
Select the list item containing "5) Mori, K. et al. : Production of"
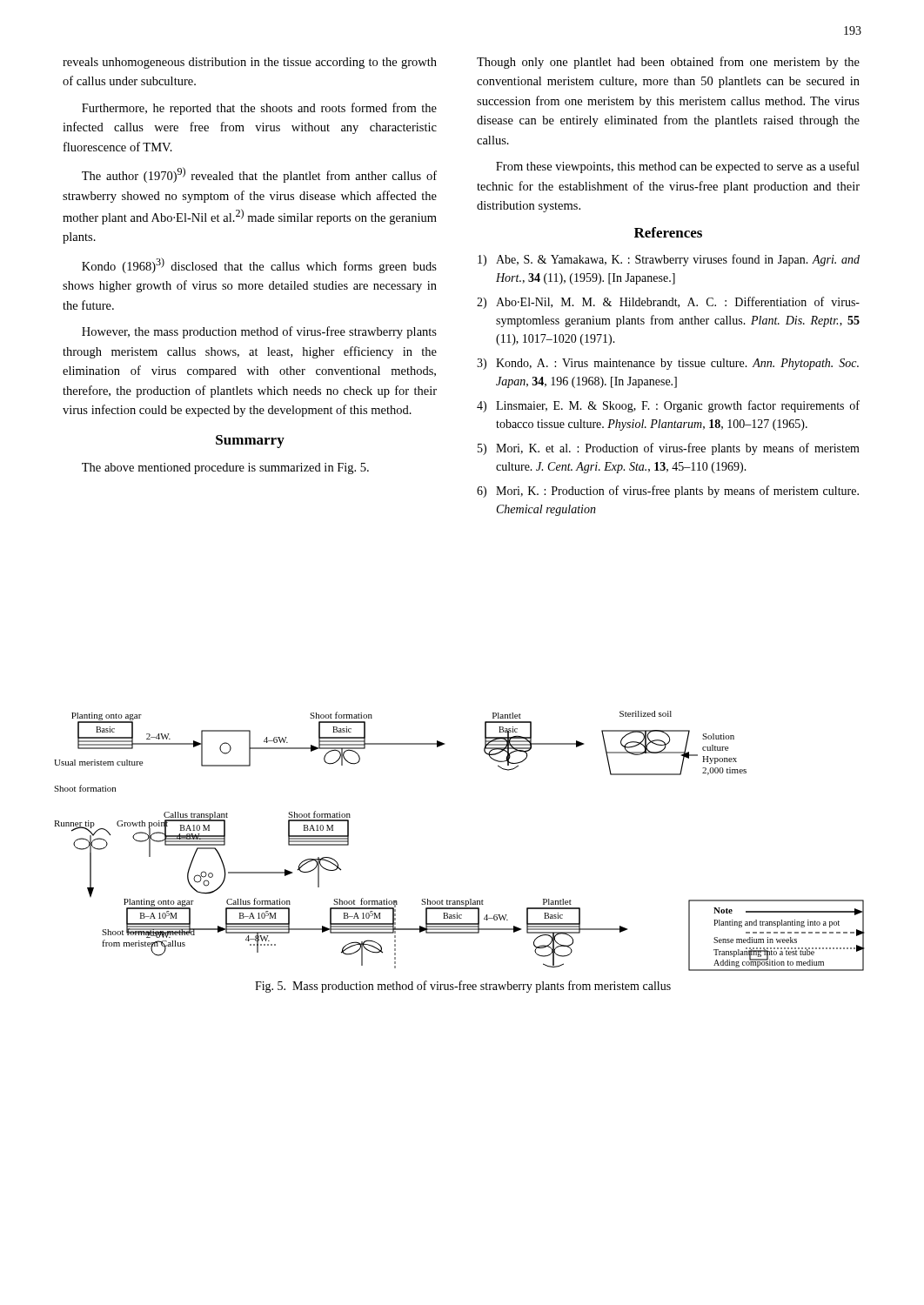click(x=668, y=457)
